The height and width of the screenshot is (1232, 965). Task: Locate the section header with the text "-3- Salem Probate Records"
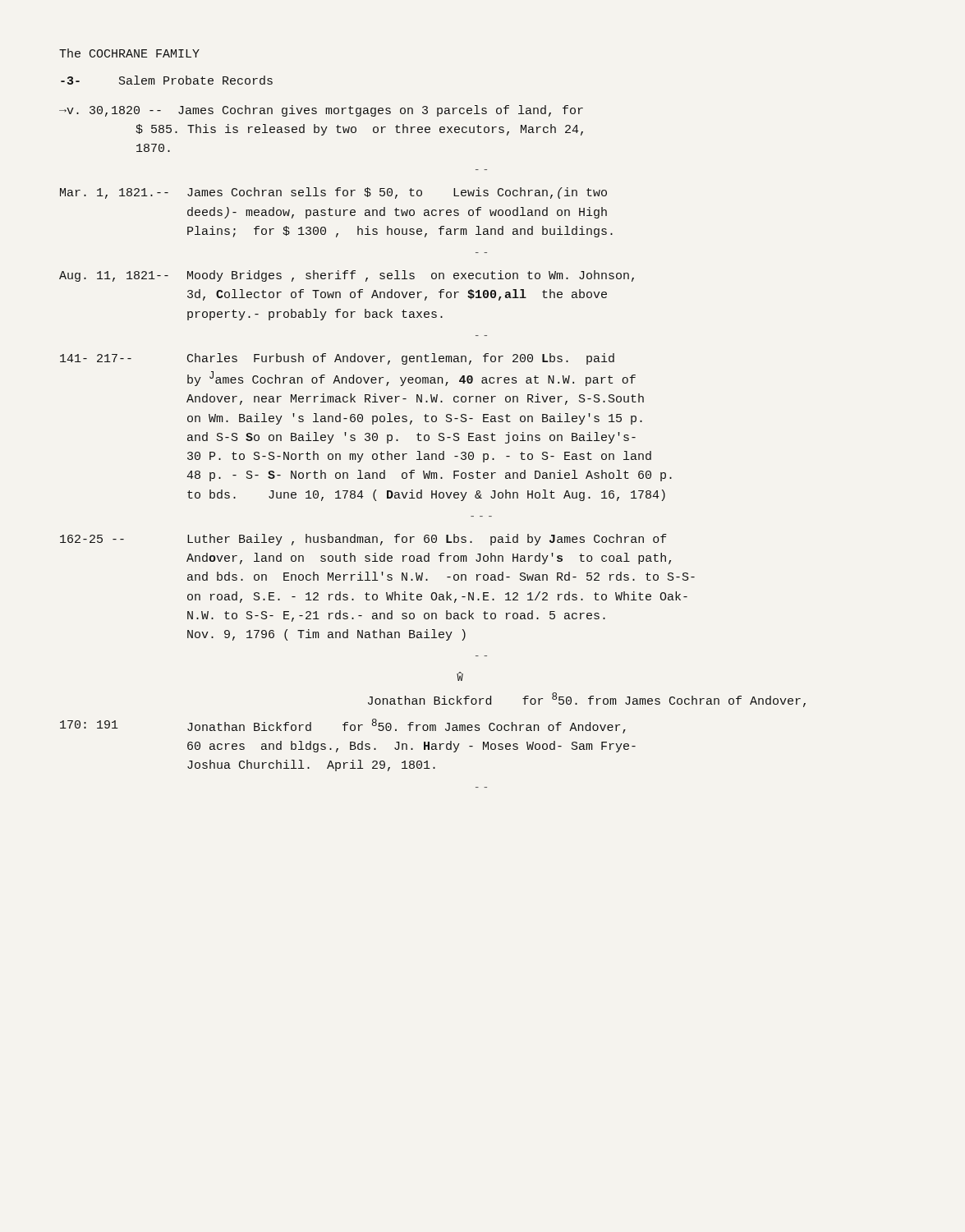pos(166,82)
